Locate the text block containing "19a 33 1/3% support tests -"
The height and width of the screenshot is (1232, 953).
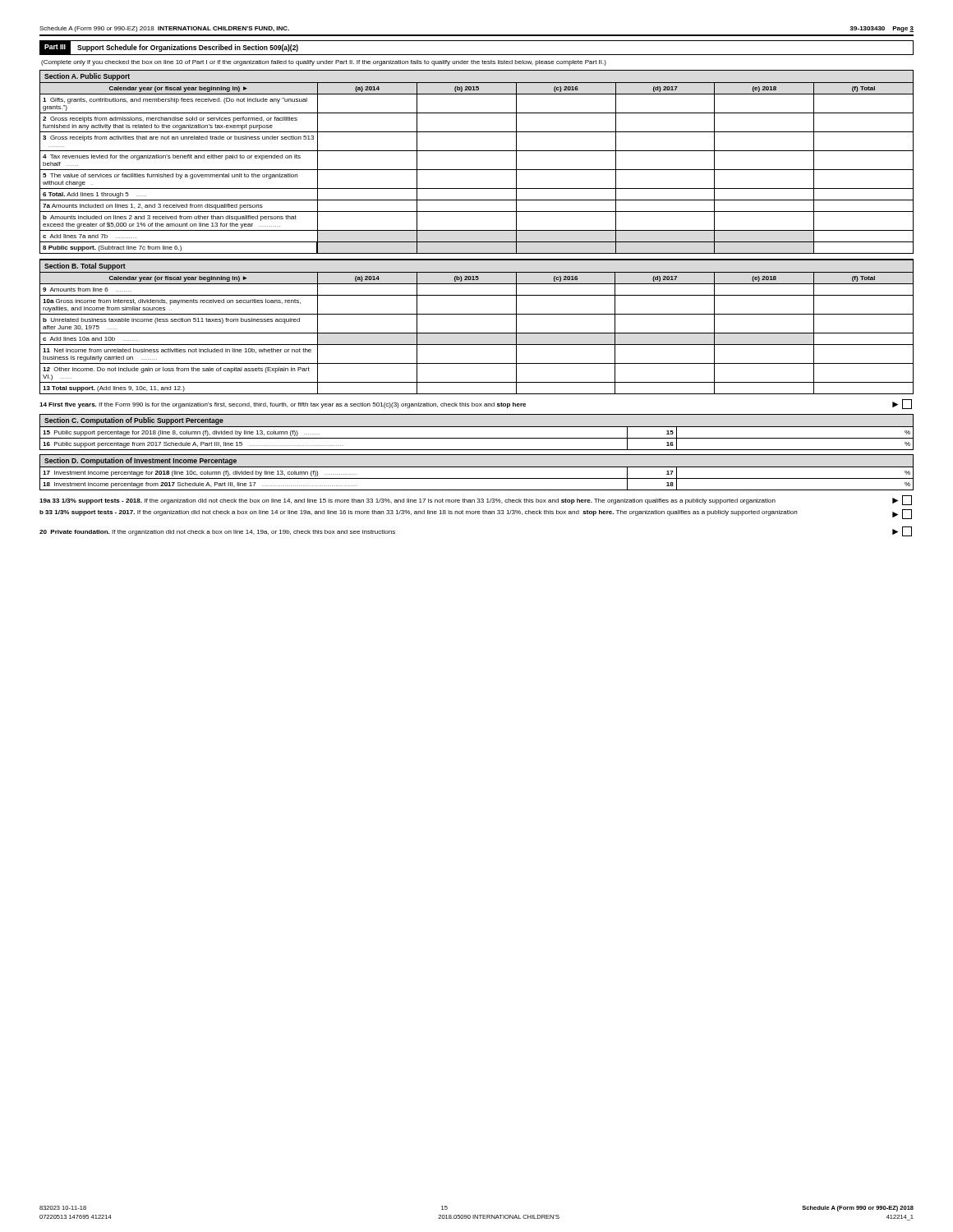click(x=476, y=500)
